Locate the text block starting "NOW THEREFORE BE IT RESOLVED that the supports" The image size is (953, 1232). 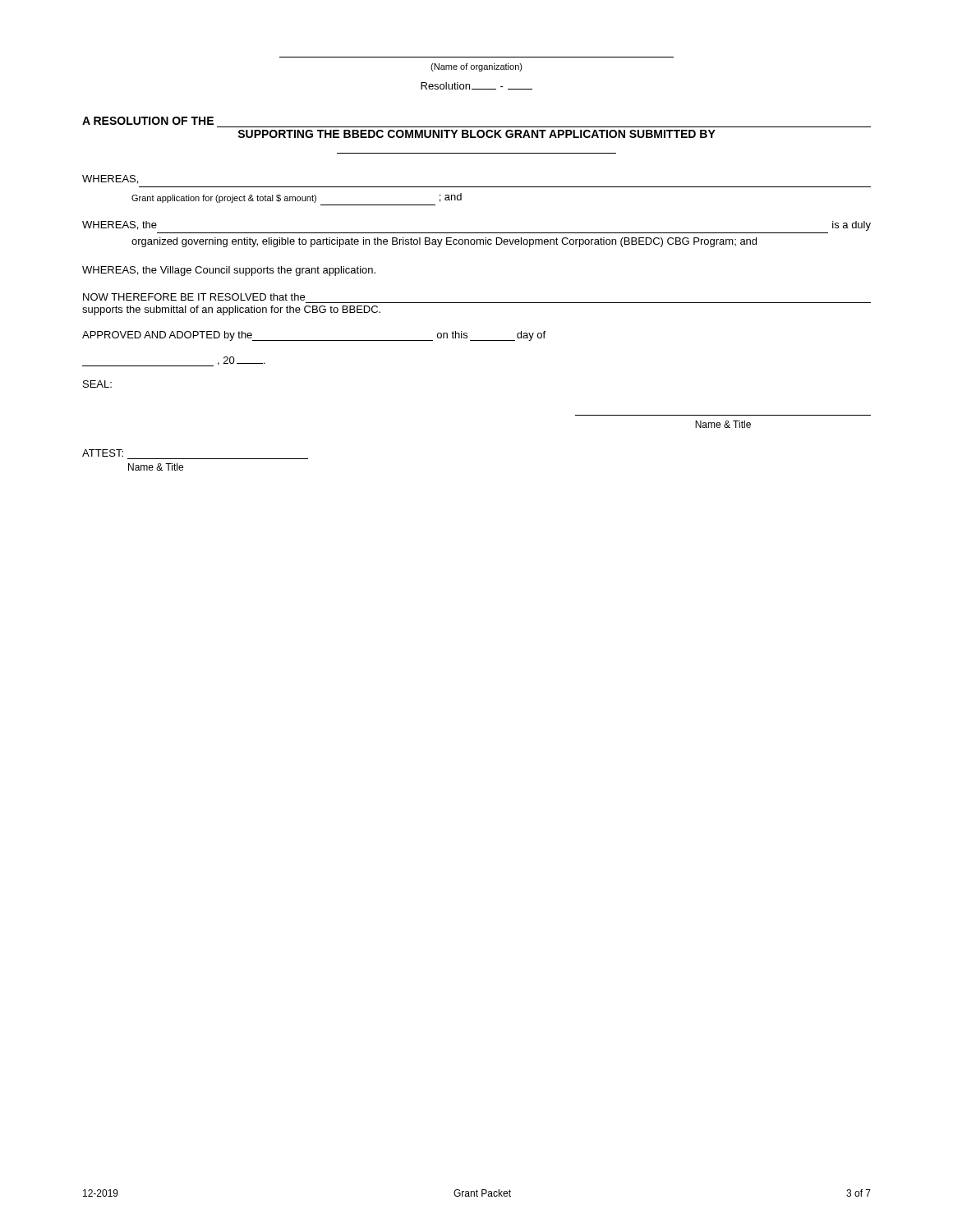point(476,303)
